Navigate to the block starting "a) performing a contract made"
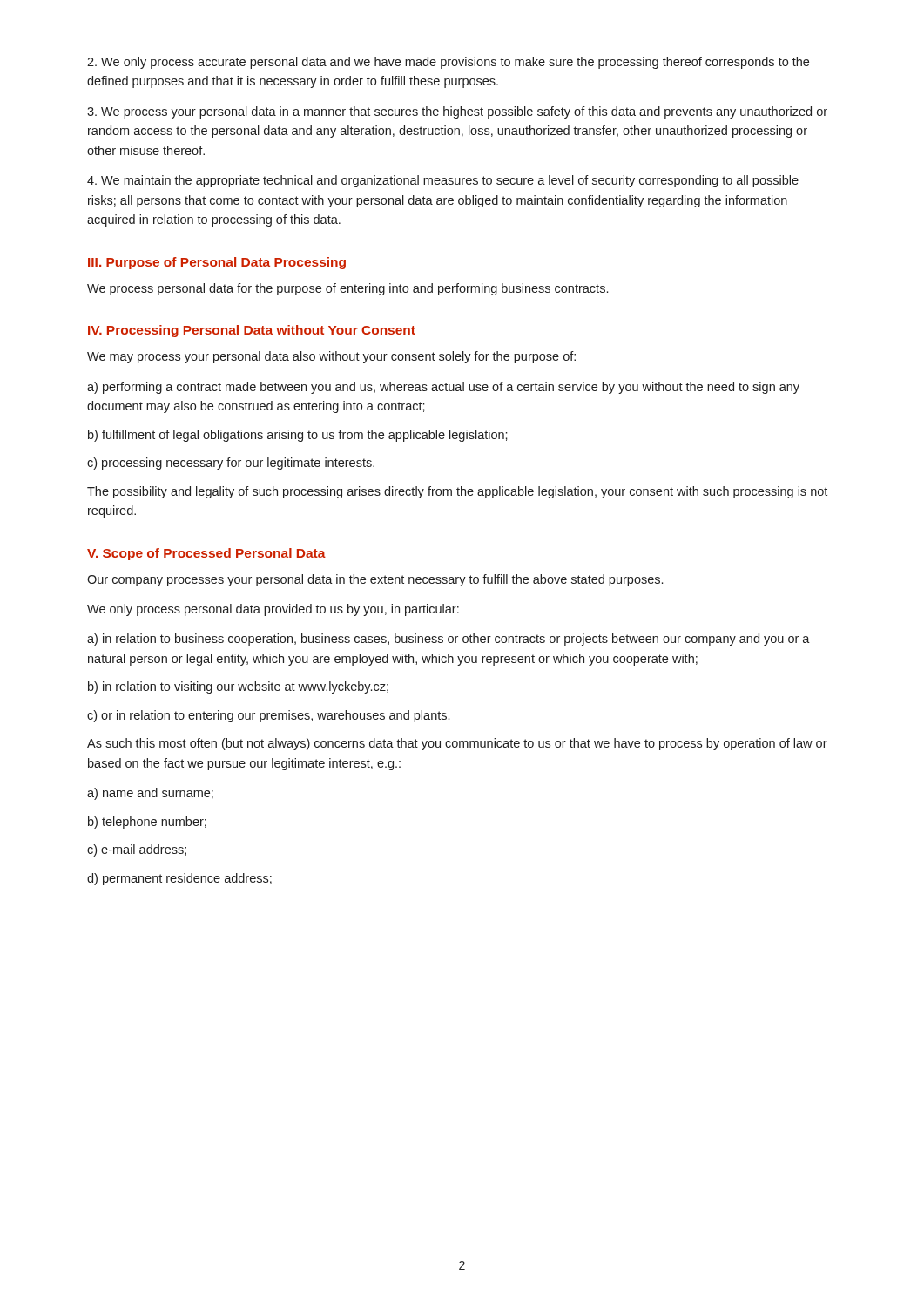The height and width of the screenshot is (1307, 924). 443,396
